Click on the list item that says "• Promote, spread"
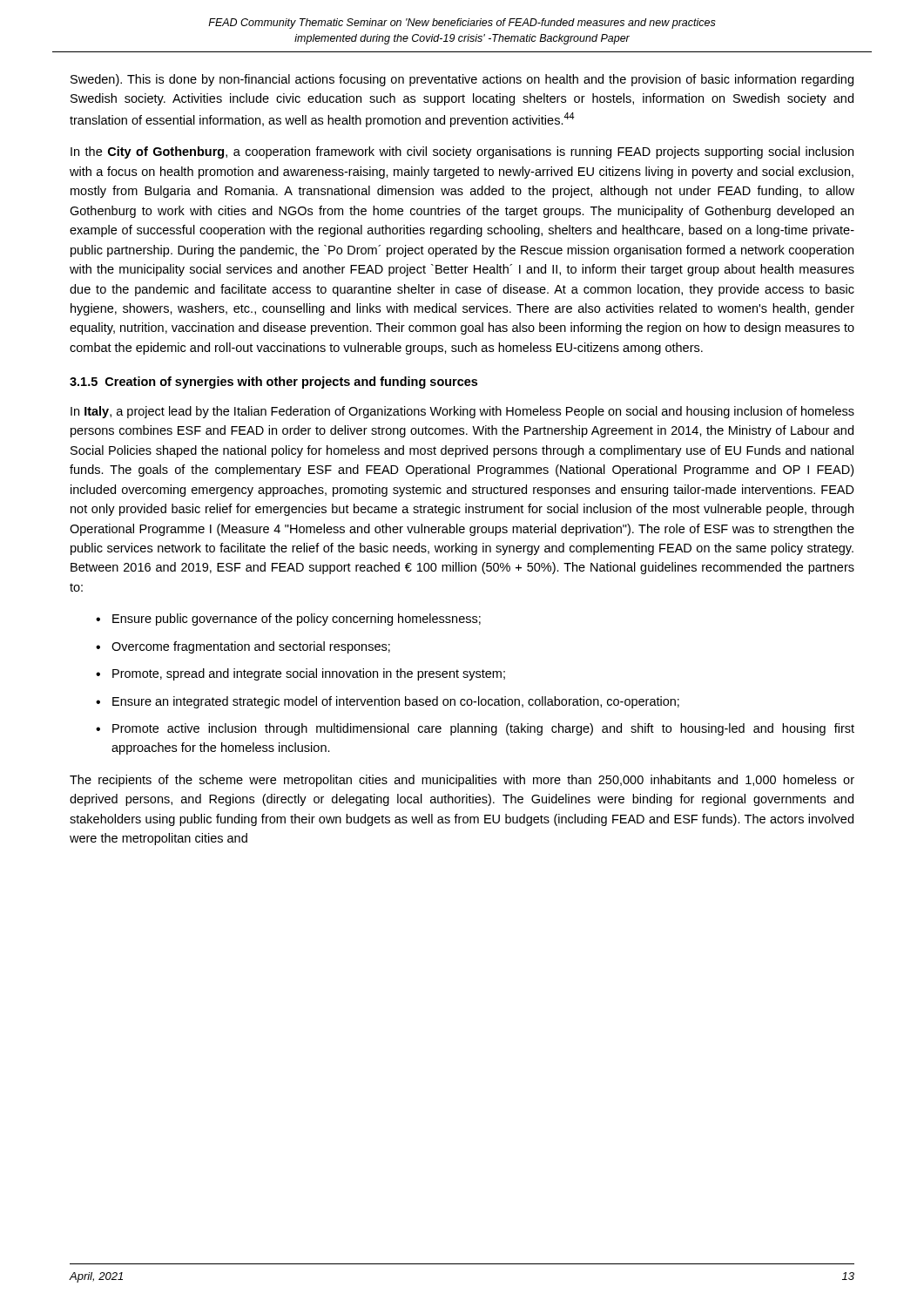The width and height of the screenshot is (924, 1307). 475,674
